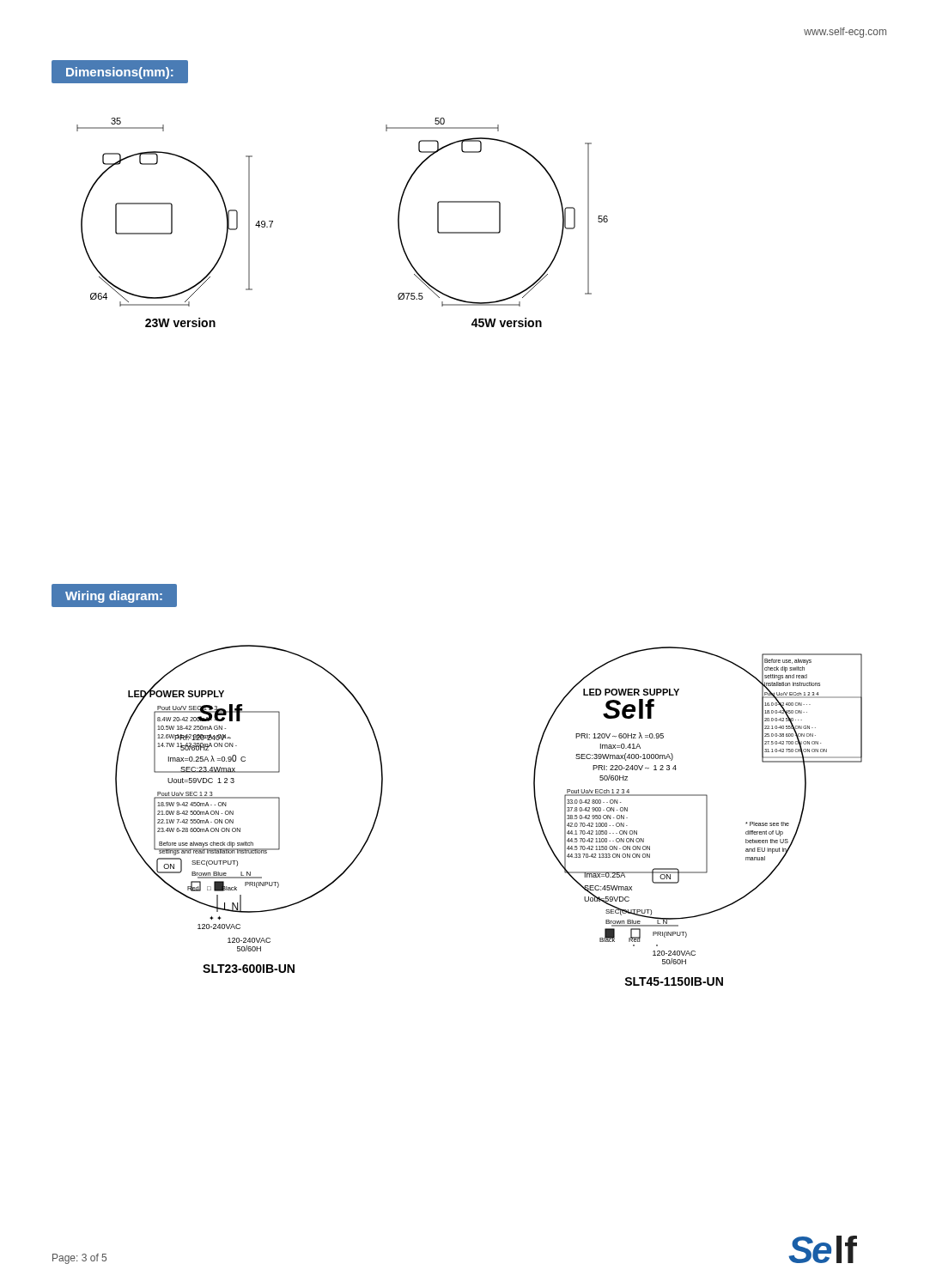Point to the text starting "Wiring diagram: Se"
930x1288 pixels.
pyautogui.click(x=114, y=595)
